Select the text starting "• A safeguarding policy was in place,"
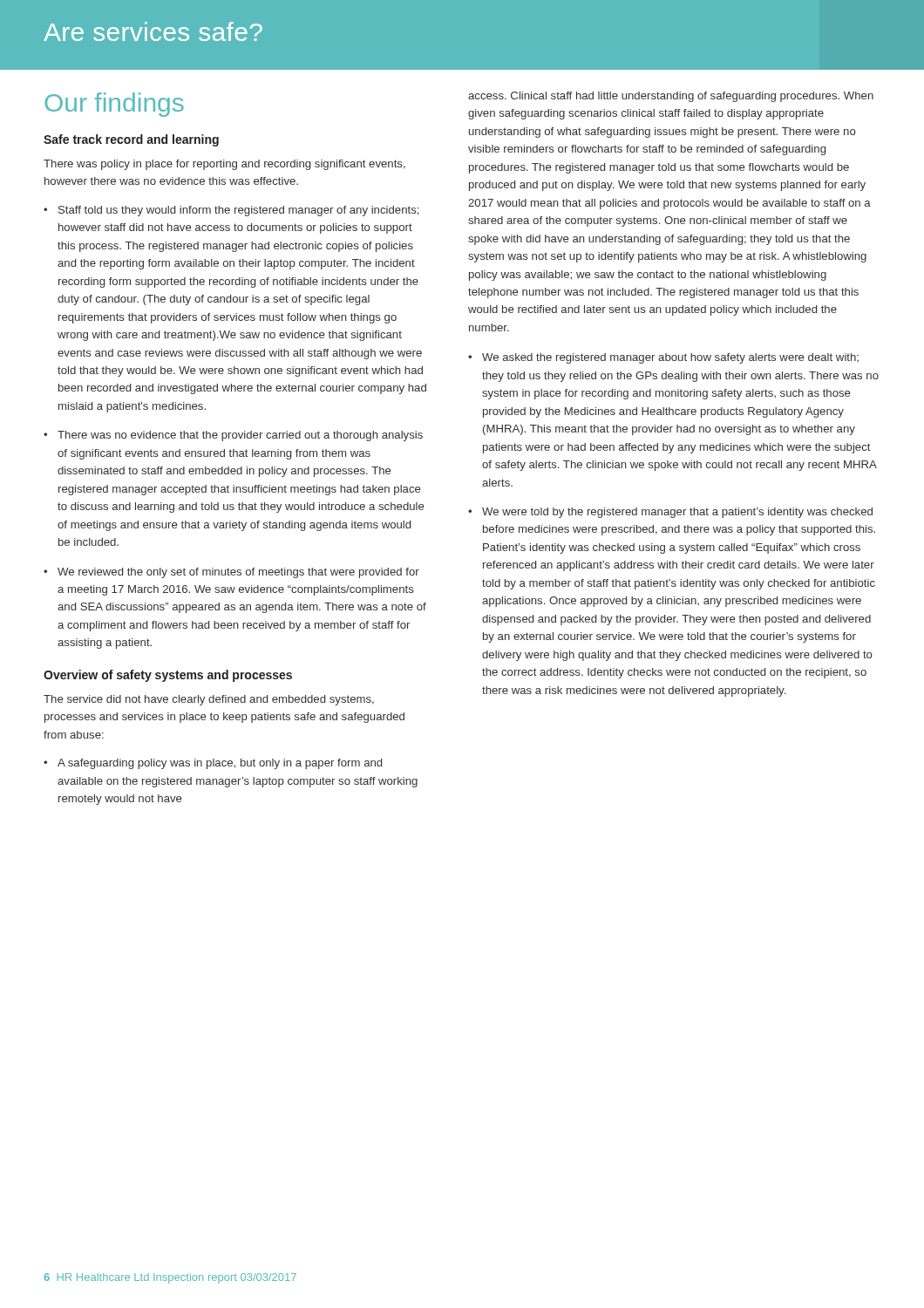Image resolution: width=924 pixels, height=1308 pixels. (231, 780)
